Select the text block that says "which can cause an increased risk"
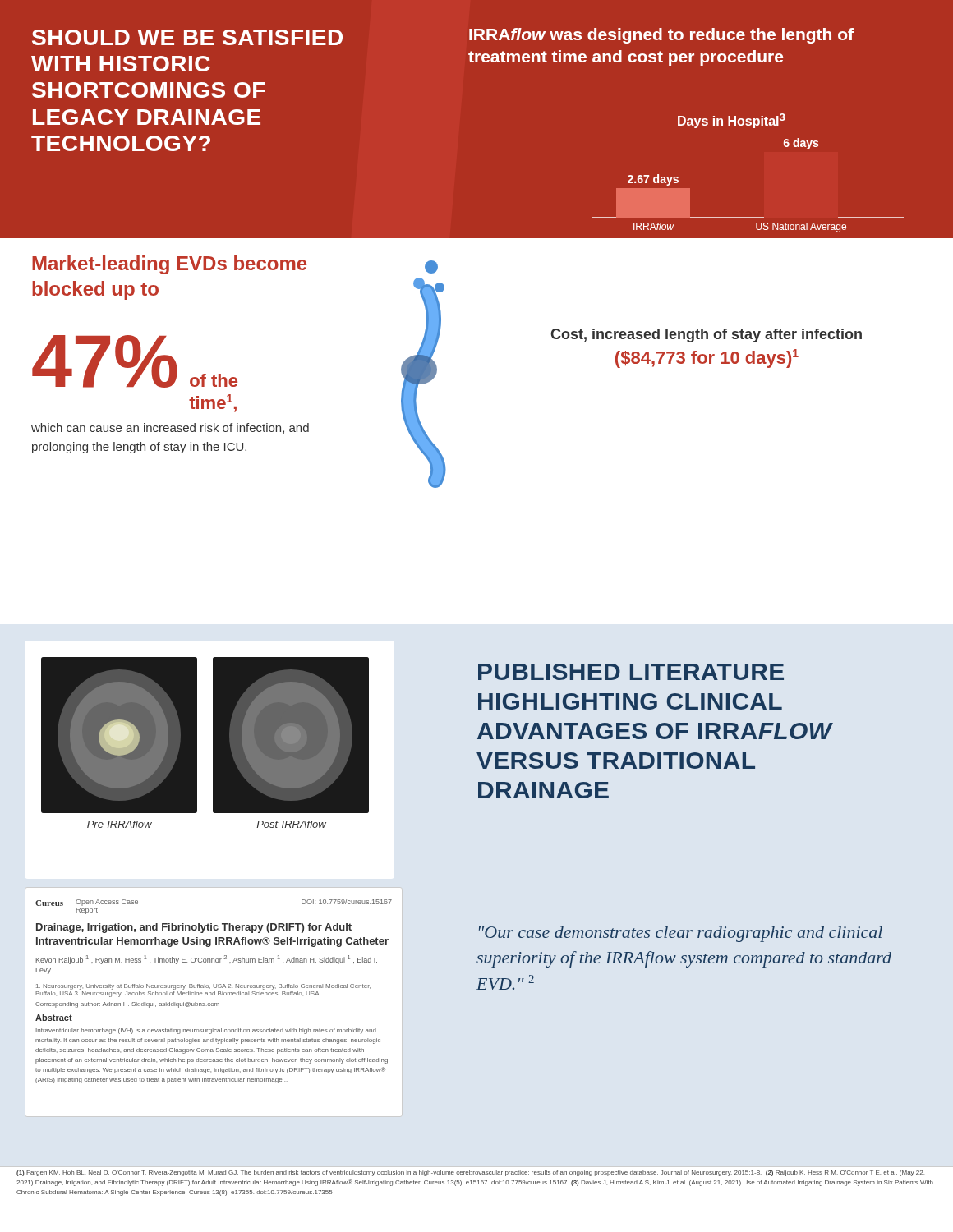Image resolution: width=953 pixels, height=1232 pixels. point(179,437)
